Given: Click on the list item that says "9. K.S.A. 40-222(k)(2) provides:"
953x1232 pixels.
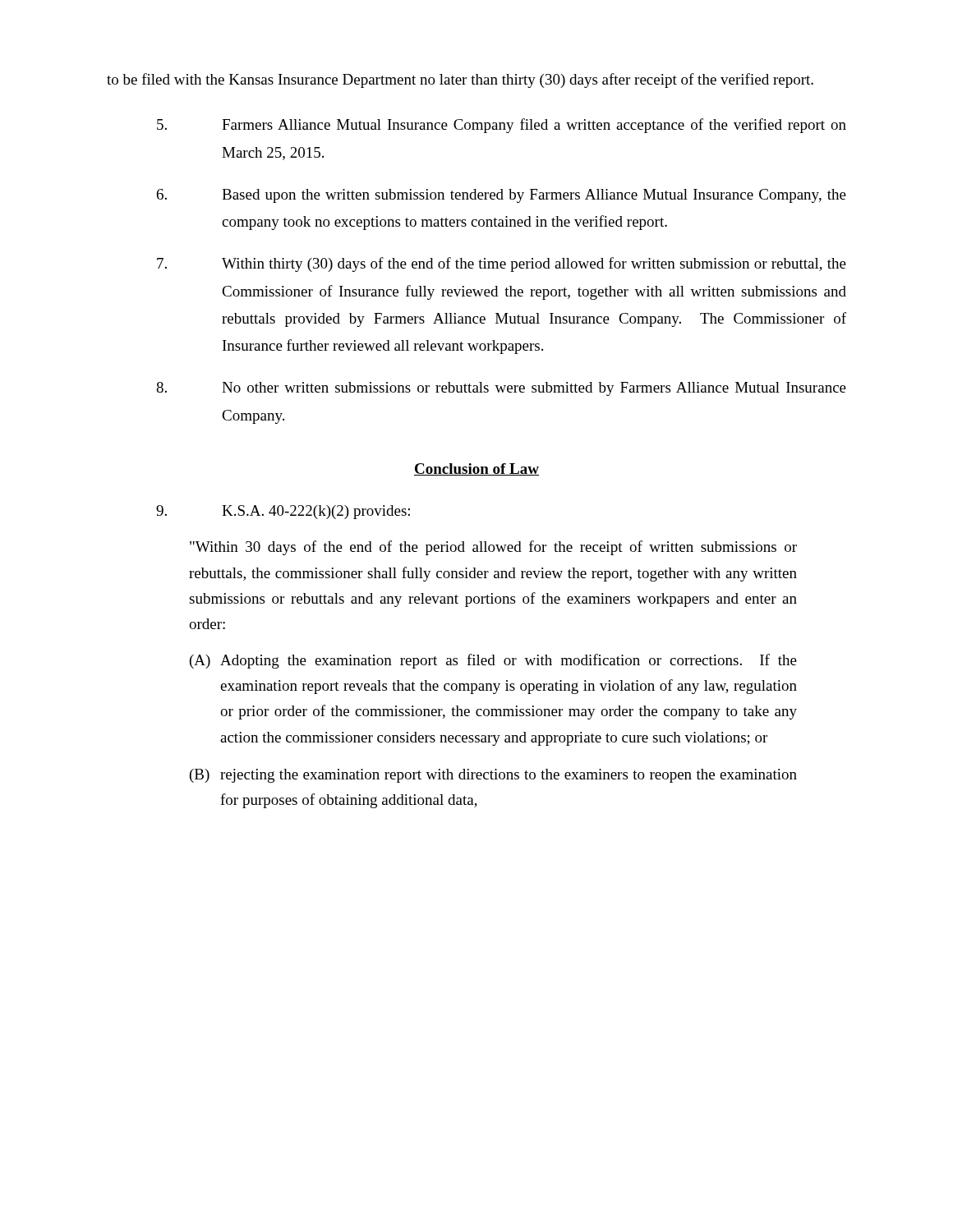Looking at the screenshot, I should click(x=283, y=512).
